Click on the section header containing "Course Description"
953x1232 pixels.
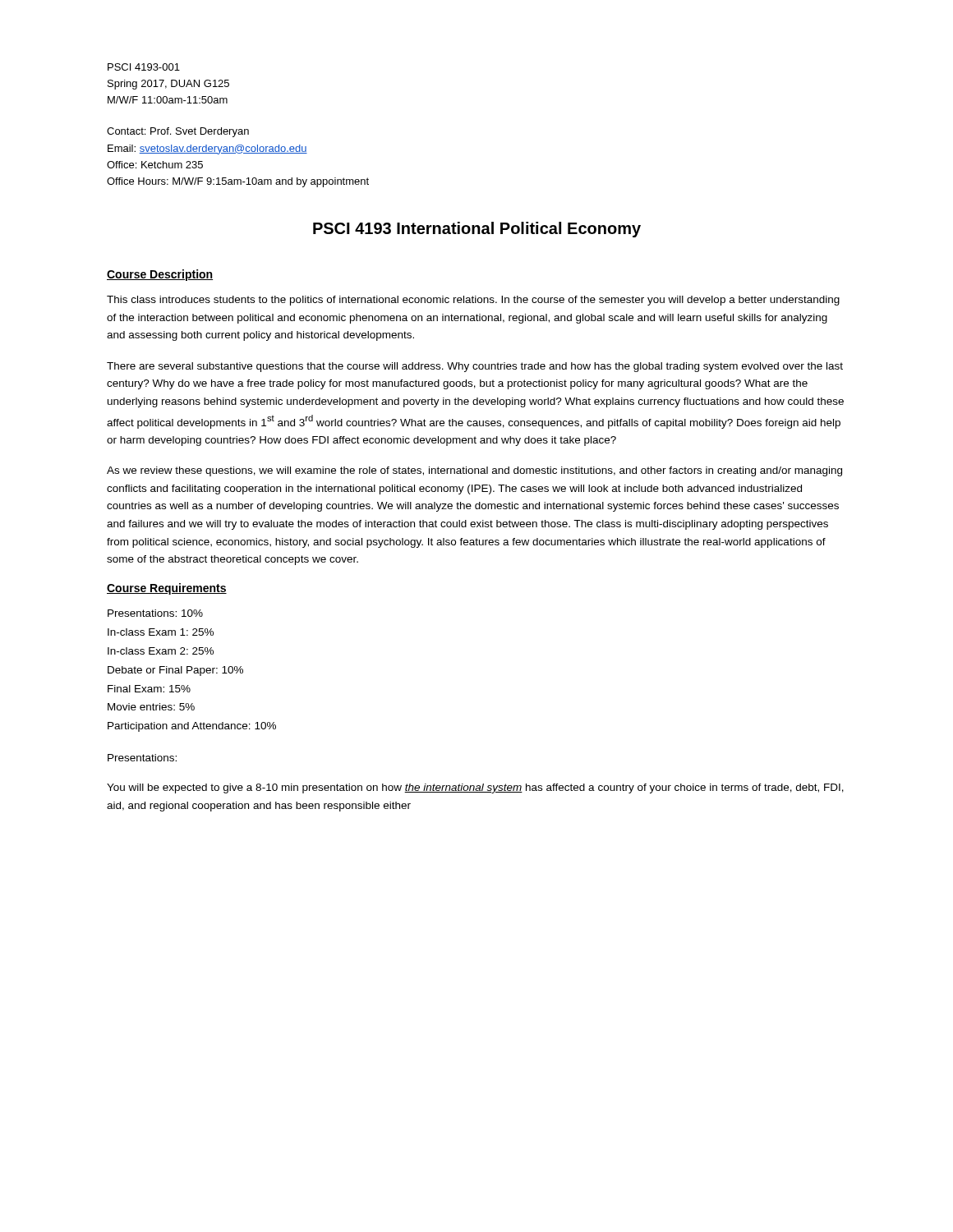click(160, 274)
